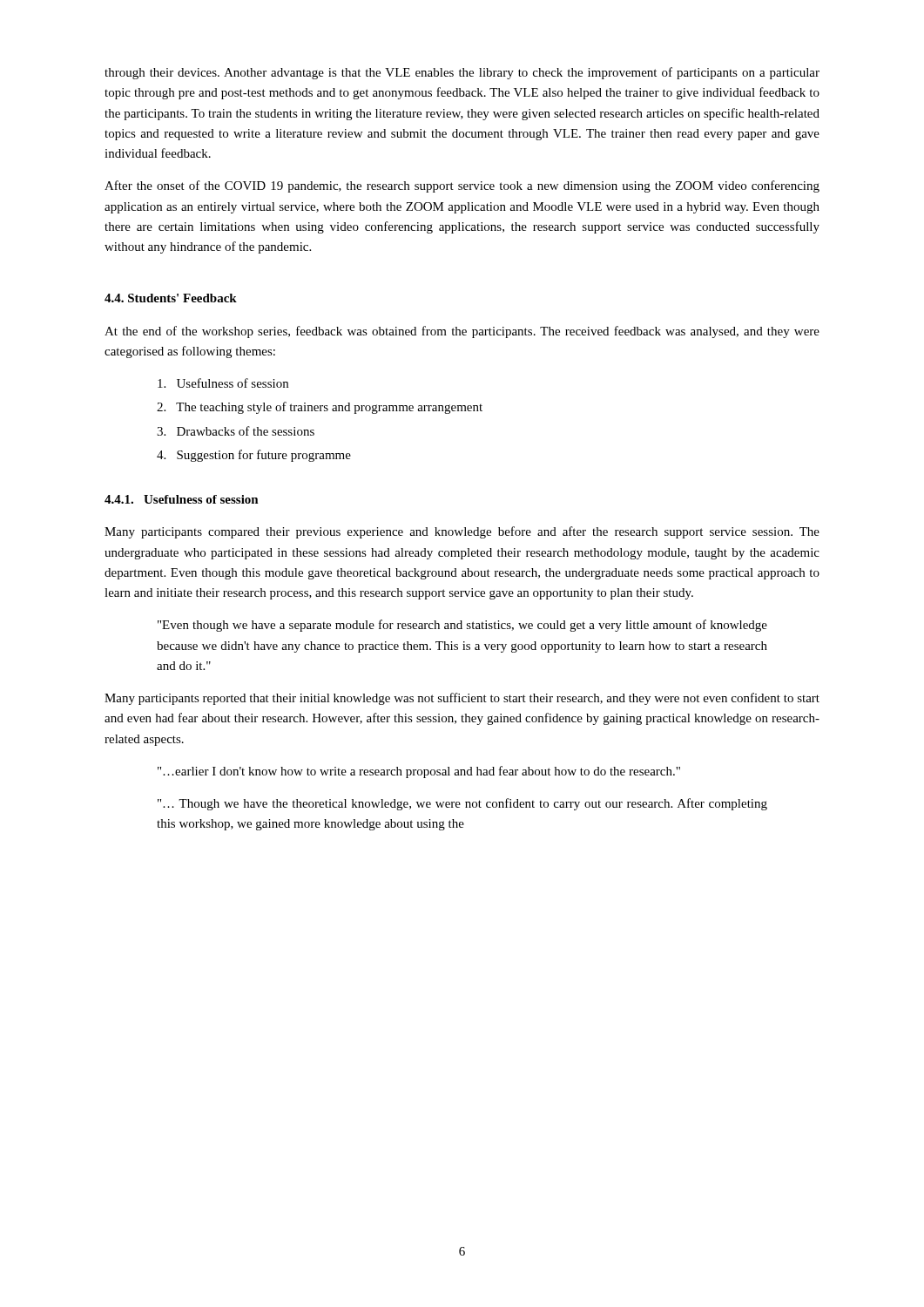924x1307 pixels.
Task: Click on the list item that says "2. The teaching style of trainers"
Action: (320, 407)
